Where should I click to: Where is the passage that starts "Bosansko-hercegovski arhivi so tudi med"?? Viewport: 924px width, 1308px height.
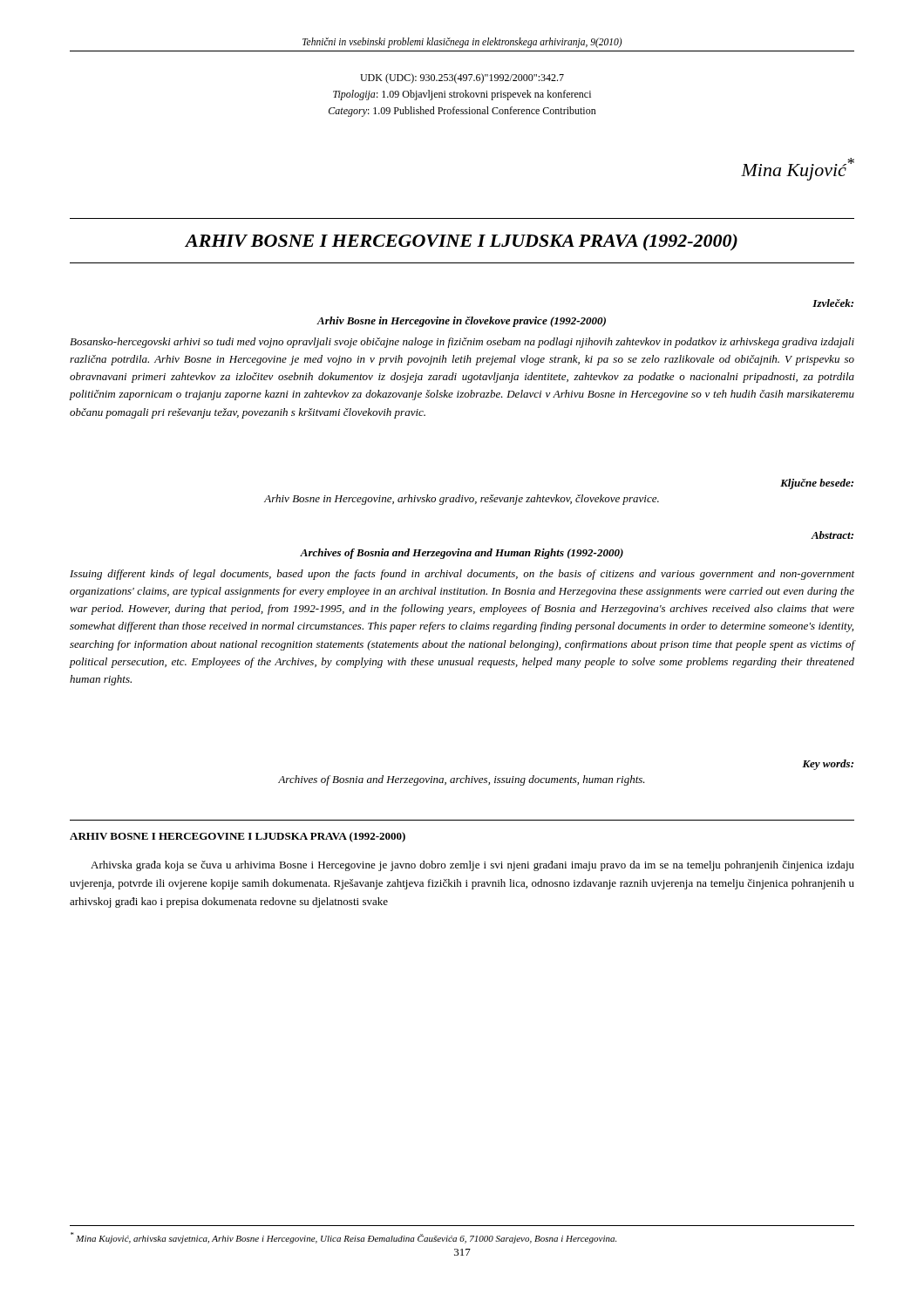pos(462,377)
